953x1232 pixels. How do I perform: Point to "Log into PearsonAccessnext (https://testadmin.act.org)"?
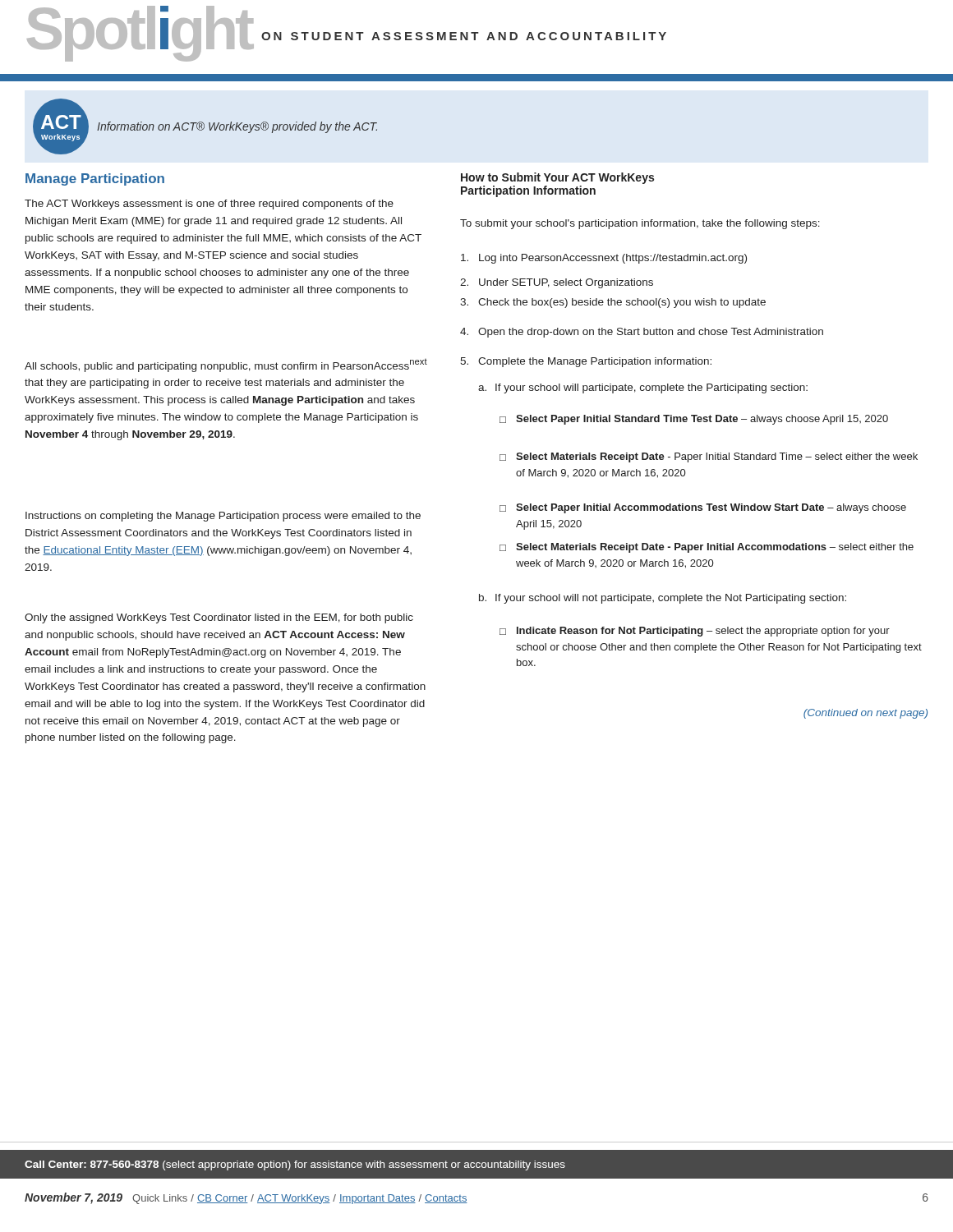[x=604, y=258]
